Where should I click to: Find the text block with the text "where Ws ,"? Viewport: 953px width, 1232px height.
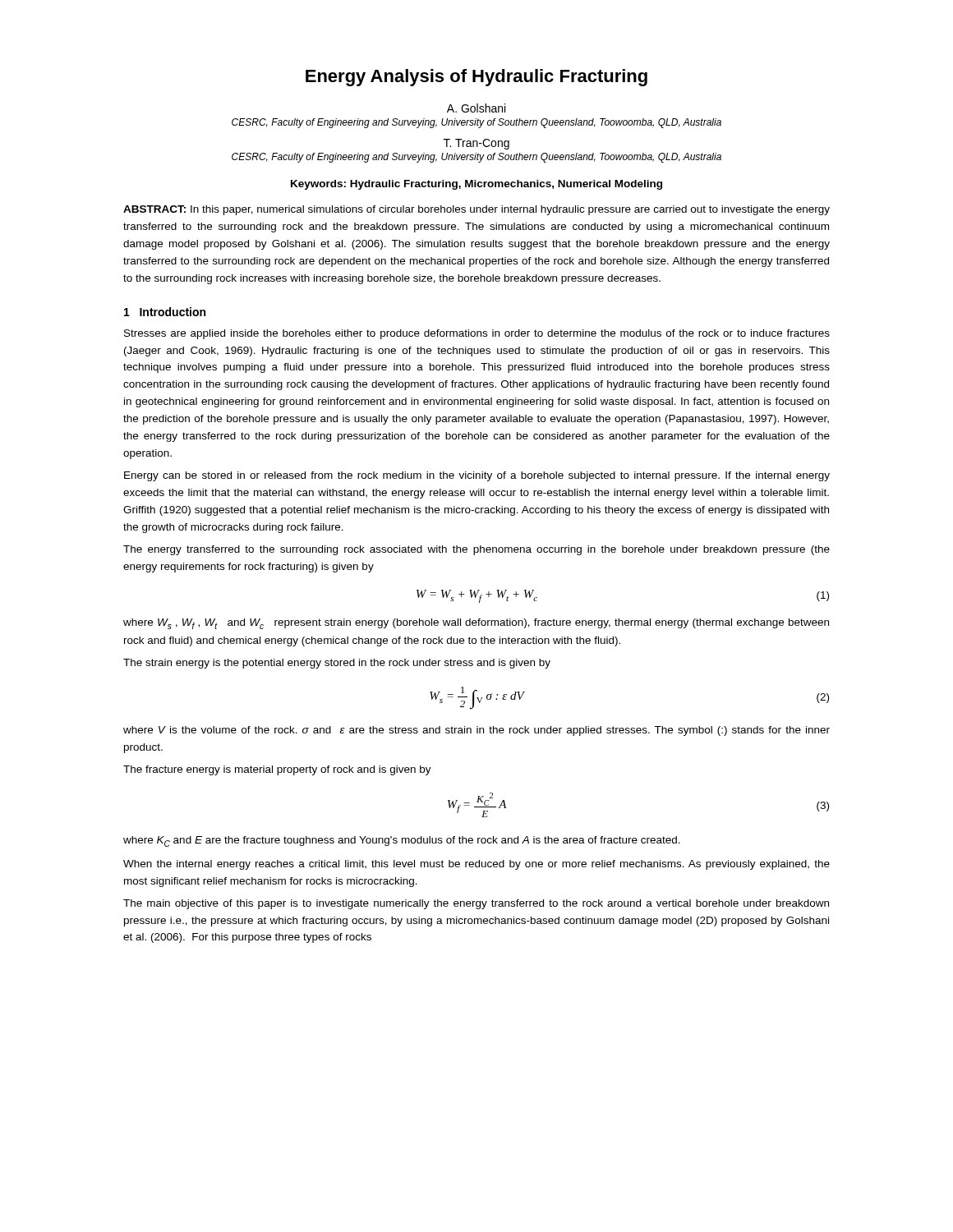[476, 631]
